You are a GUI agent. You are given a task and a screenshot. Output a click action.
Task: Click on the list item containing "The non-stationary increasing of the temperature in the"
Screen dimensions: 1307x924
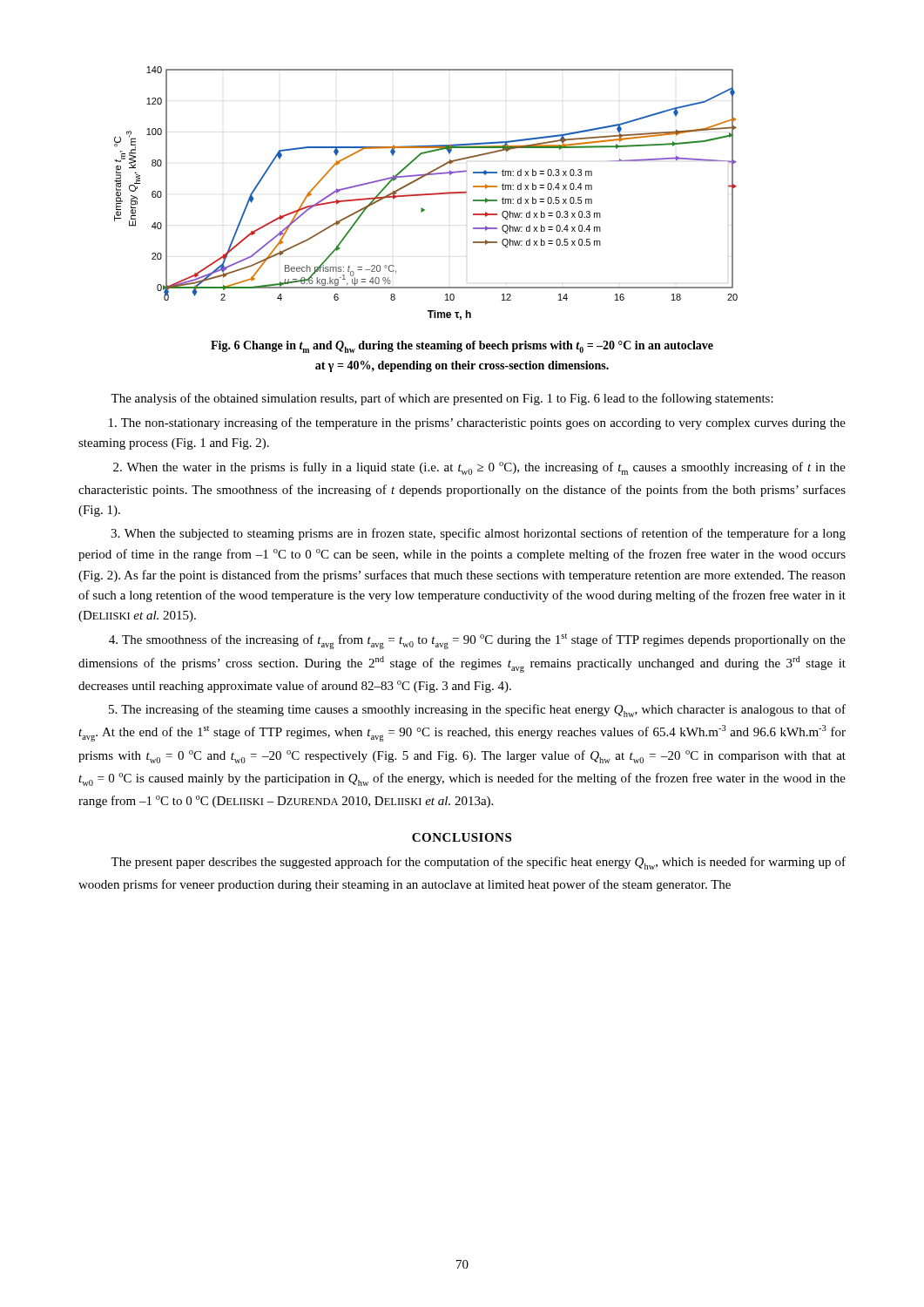pyautogui.click(x=462, y=432)
